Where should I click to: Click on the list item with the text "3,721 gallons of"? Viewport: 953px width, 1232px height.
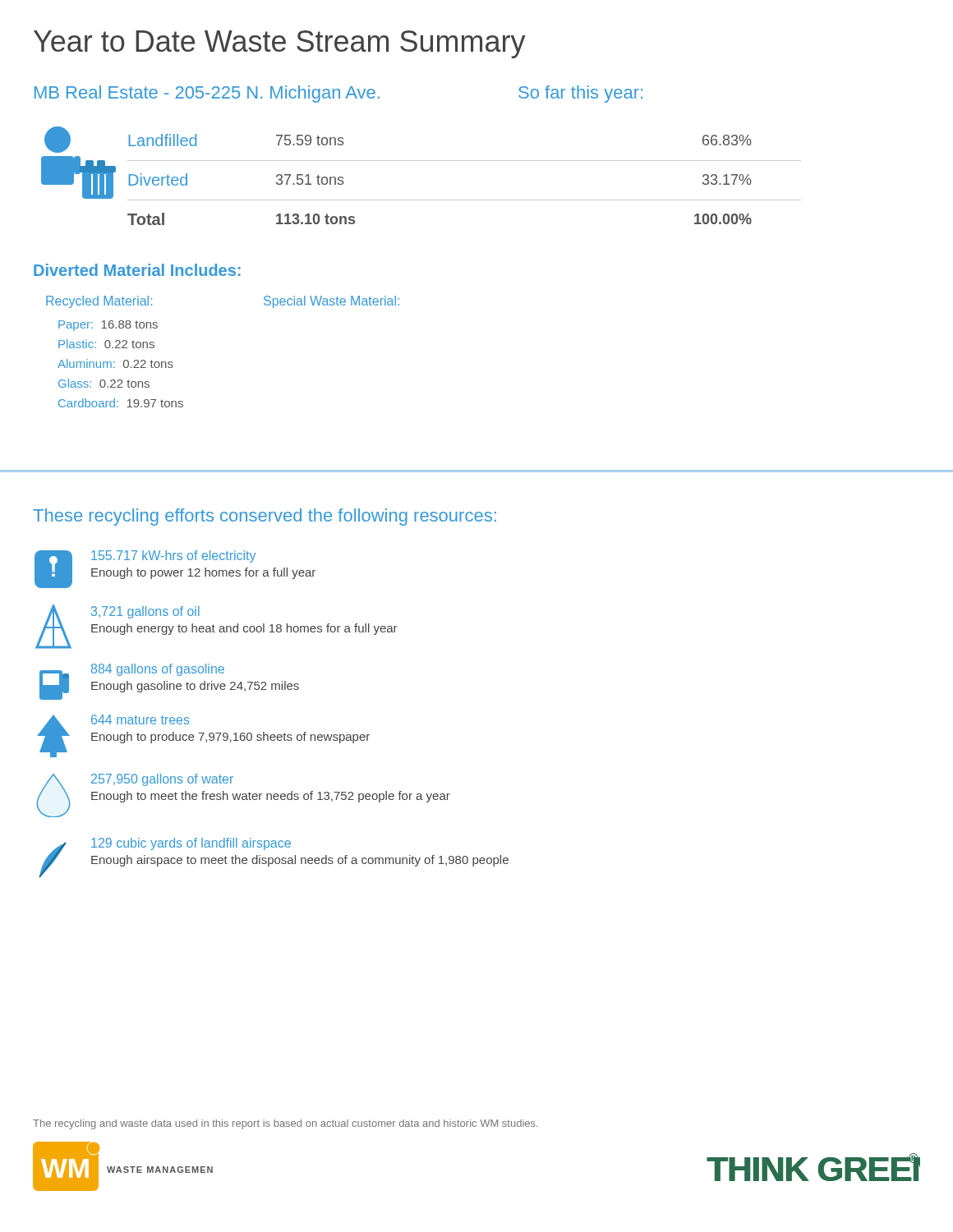coord(215,629)
